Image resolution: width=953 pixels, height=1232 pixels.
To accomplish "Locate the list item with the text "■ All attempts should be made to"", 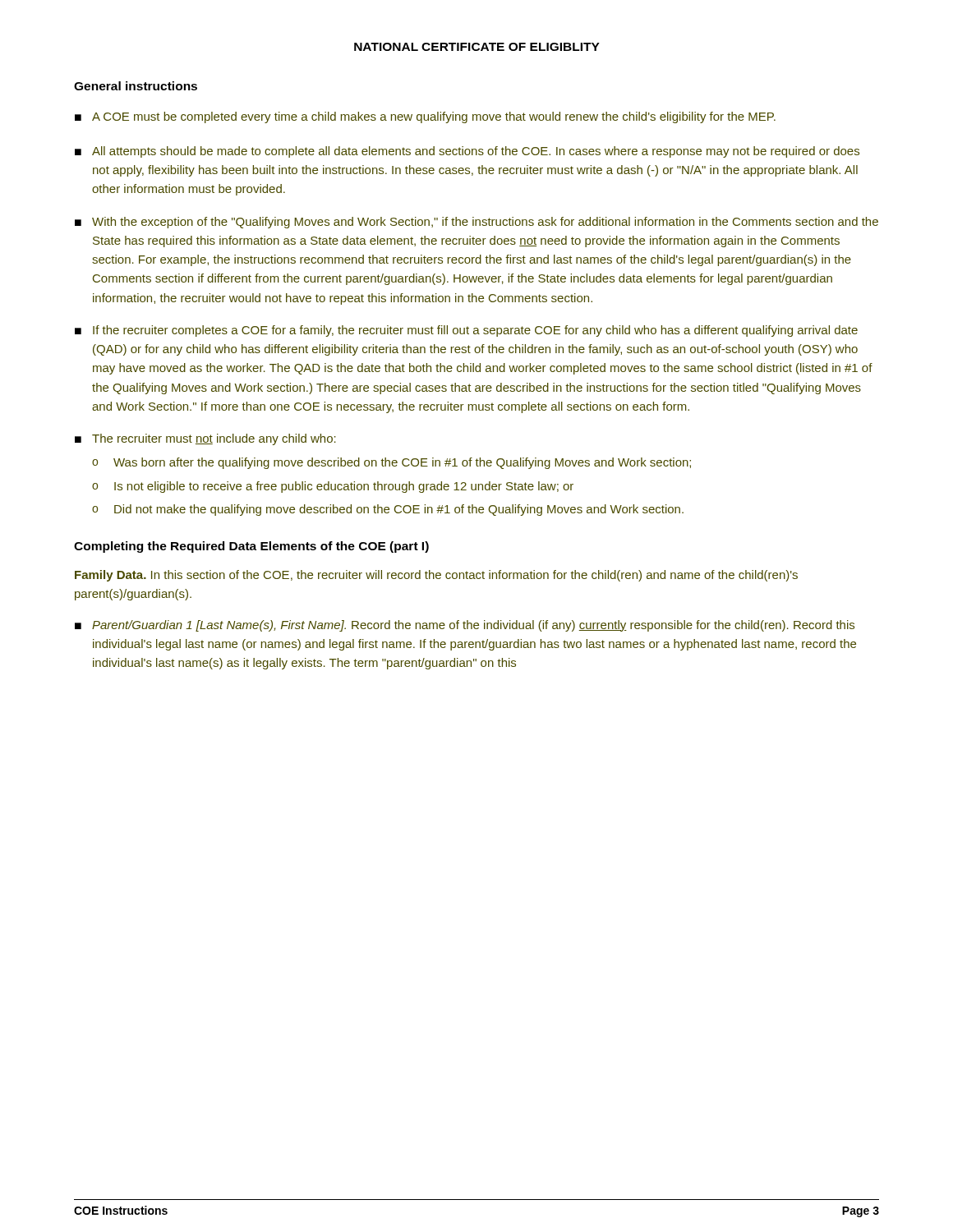I will point(476,170).
